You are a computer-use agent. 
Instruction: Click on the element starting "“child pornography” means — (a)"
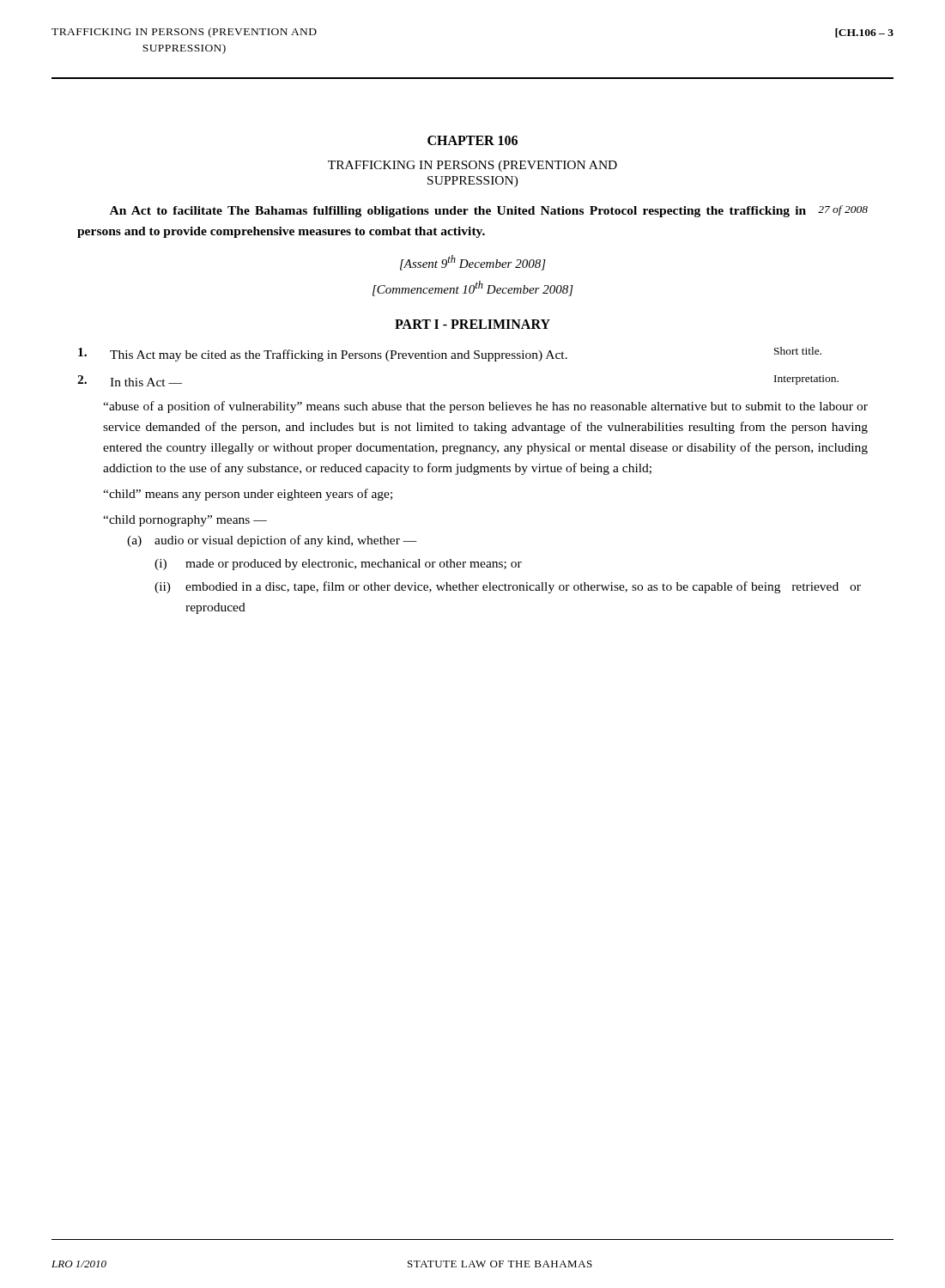(x=485, y=566)
